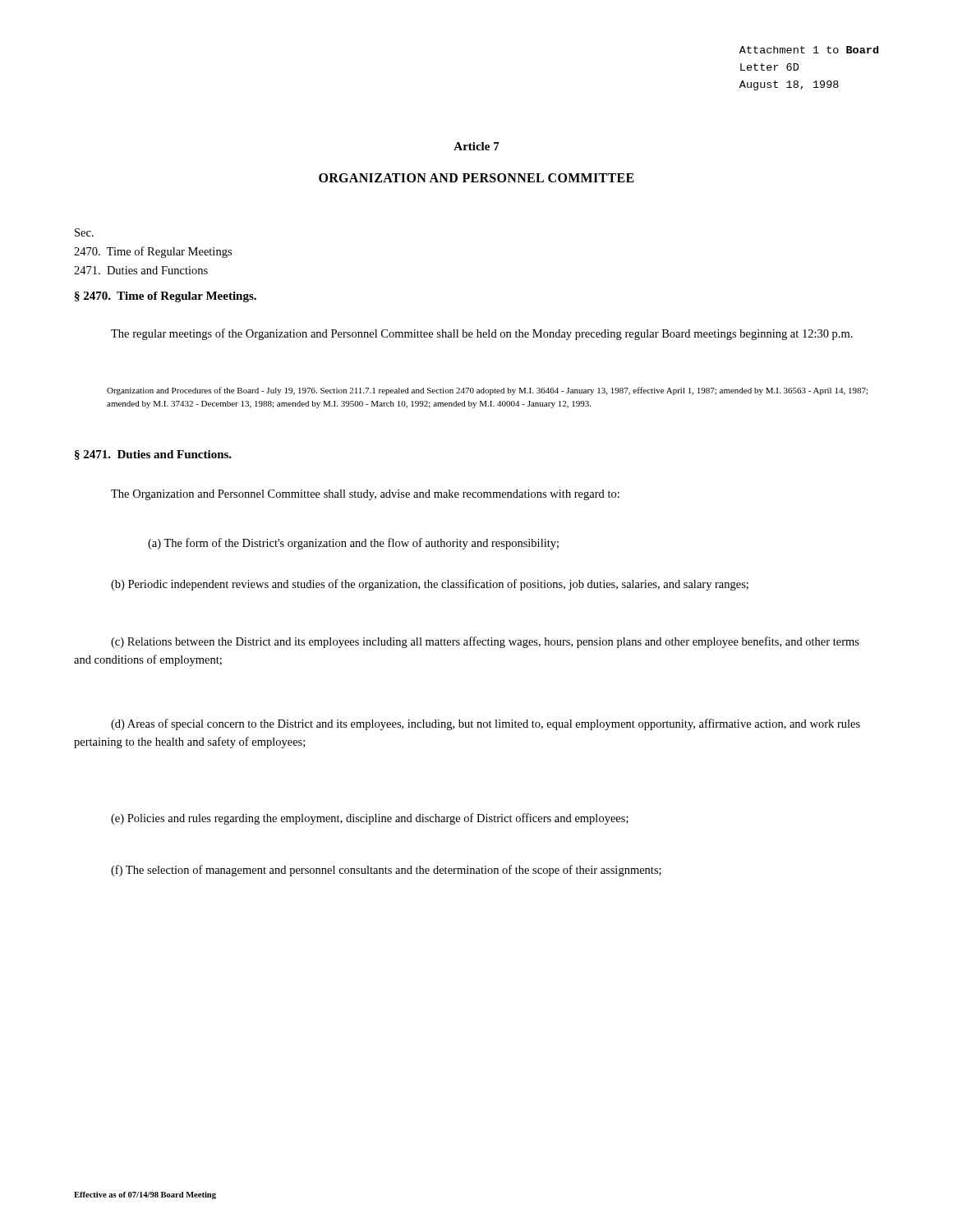Find the block on this page that starts "The Organization and Personnel Committee shall"

click(x=365, y=494)
